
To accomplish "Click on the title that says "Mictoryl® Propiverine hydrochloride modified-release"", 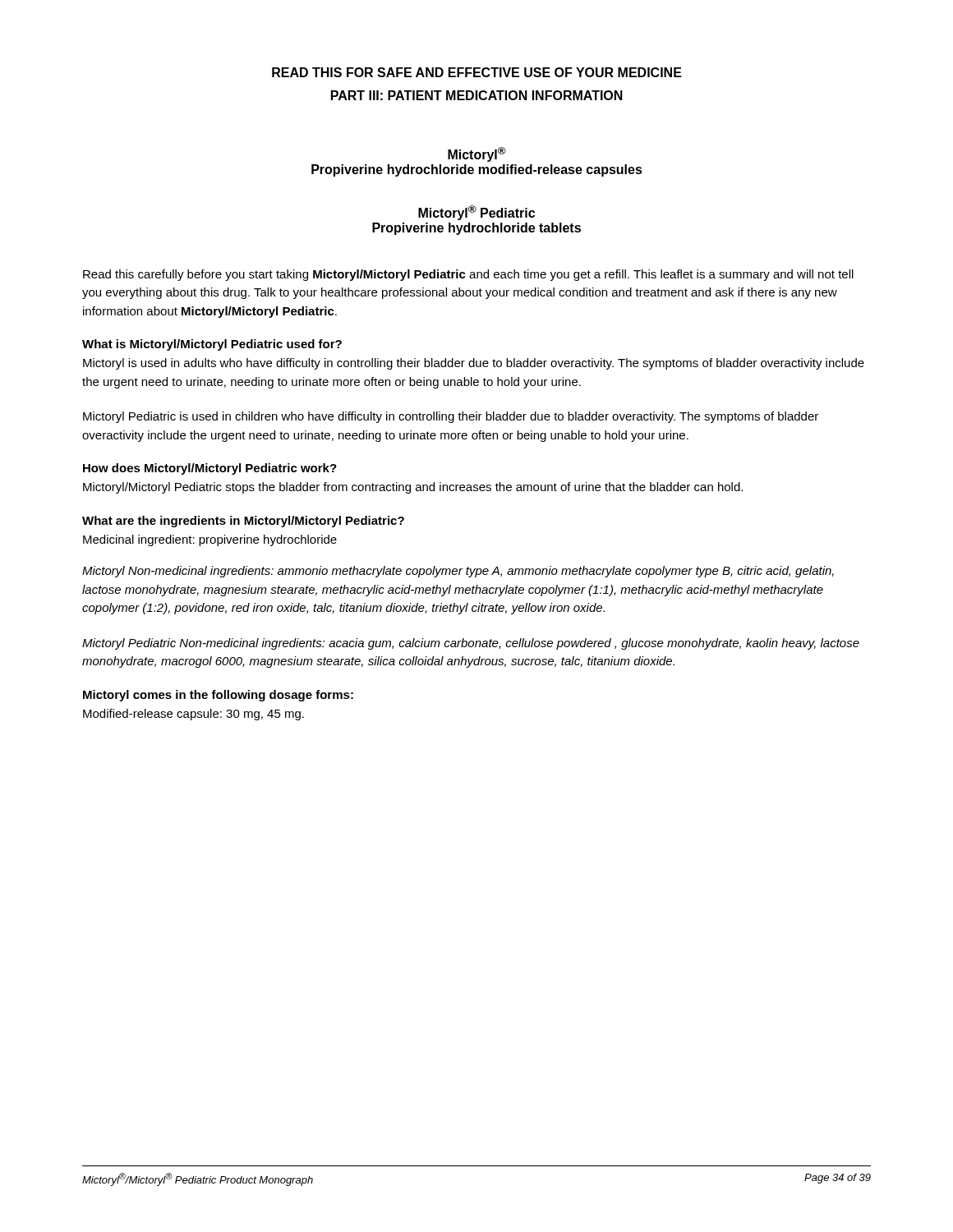I will [x=476, y=161].
